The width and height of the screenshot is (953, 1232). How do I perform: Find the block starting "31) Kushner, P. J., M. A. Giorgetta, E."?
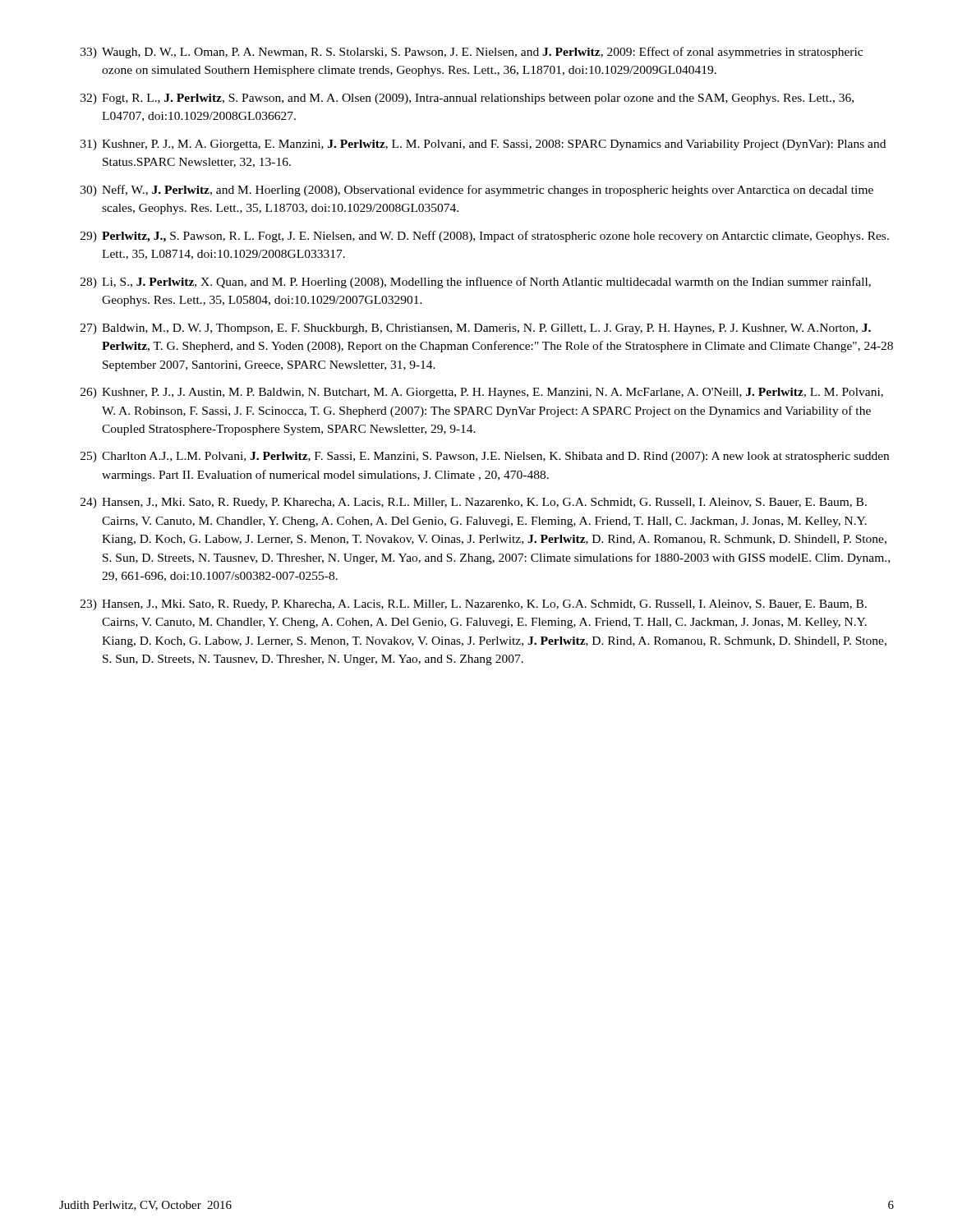476,153
